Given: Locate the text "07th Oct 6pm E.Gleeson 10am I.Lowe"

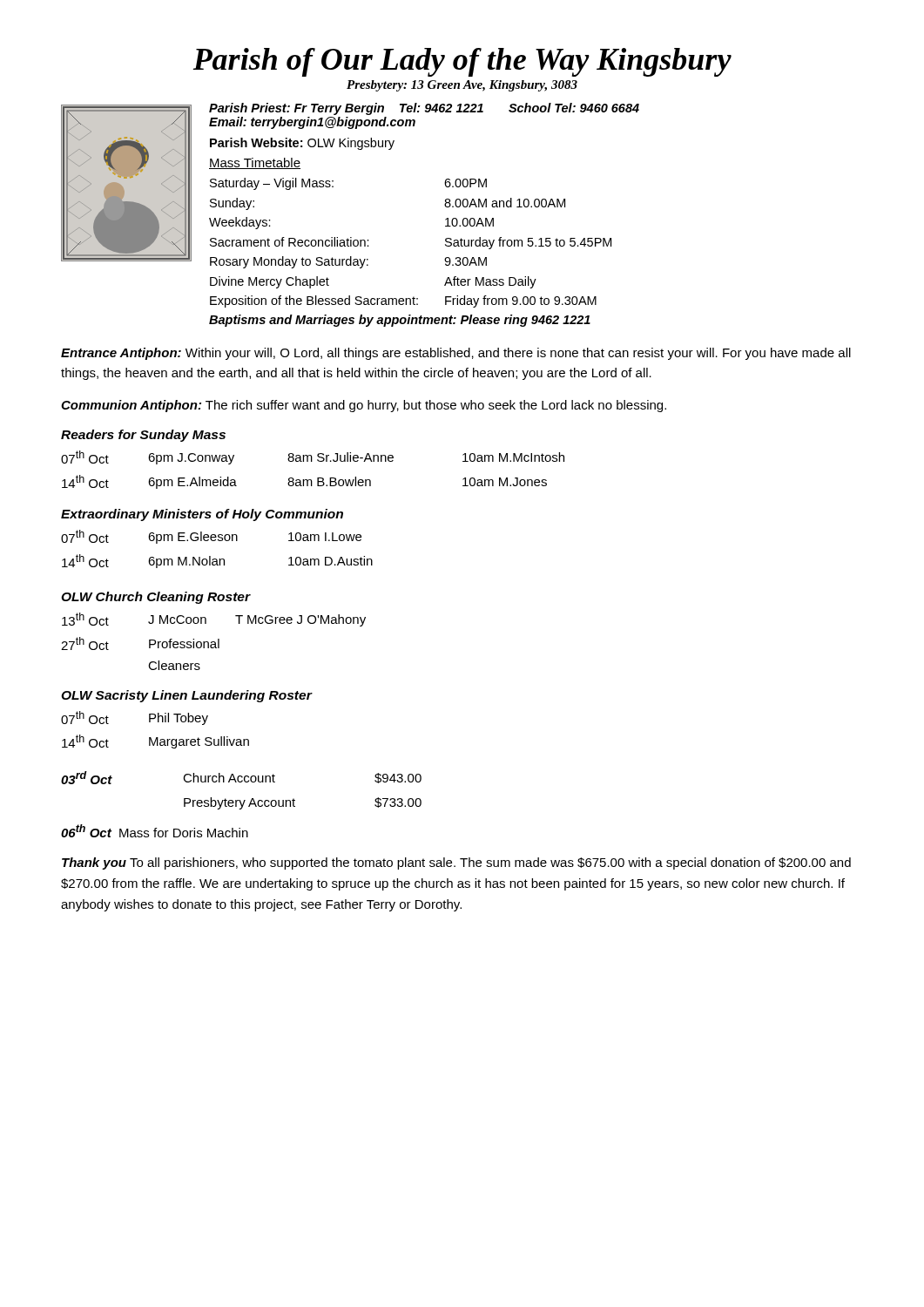Looking at the screenshot, I should [211, 537].
